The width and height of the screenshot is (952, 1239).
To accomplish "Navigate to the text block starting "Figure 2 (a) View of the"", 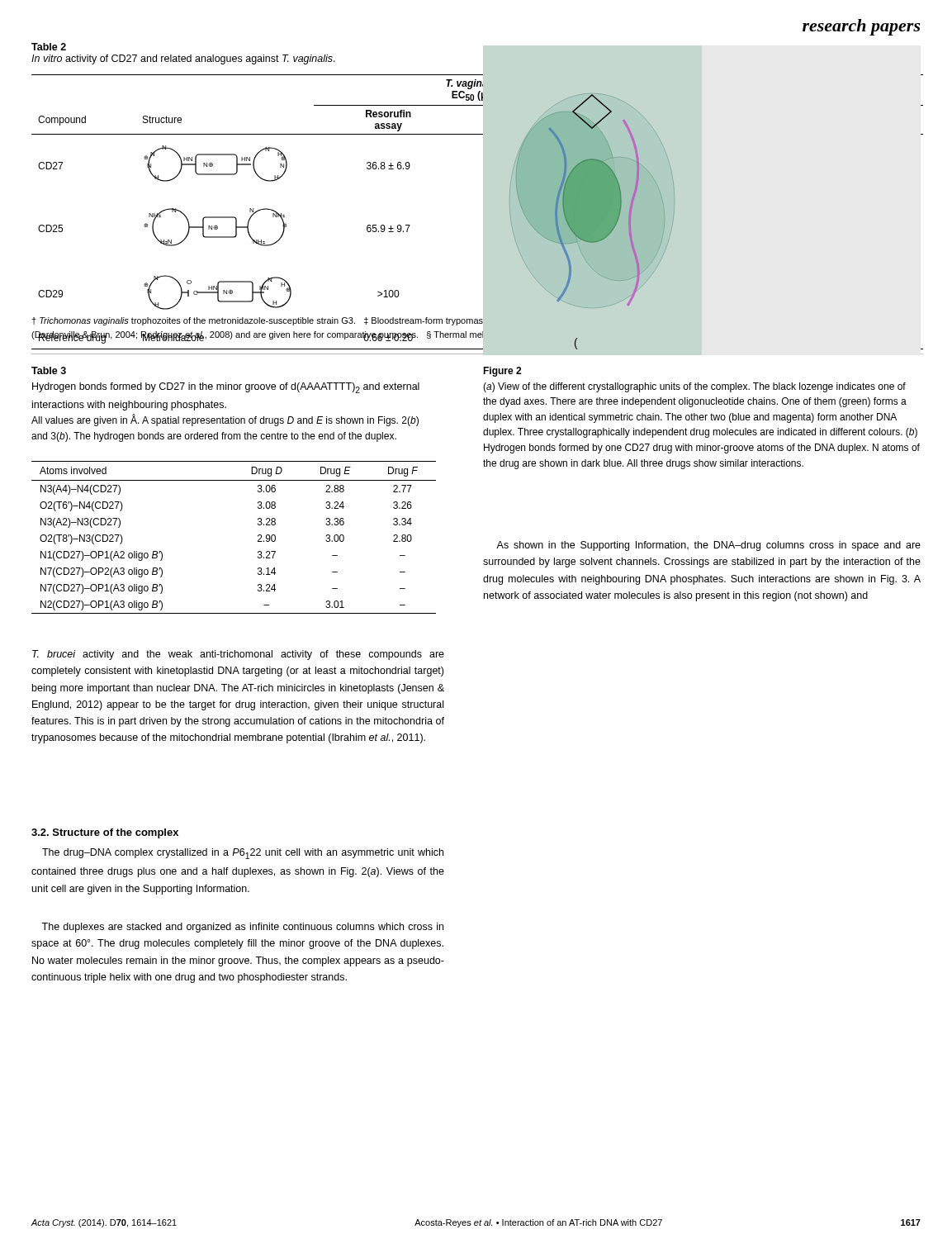I will pyautogui.click(x=701, y=417).
